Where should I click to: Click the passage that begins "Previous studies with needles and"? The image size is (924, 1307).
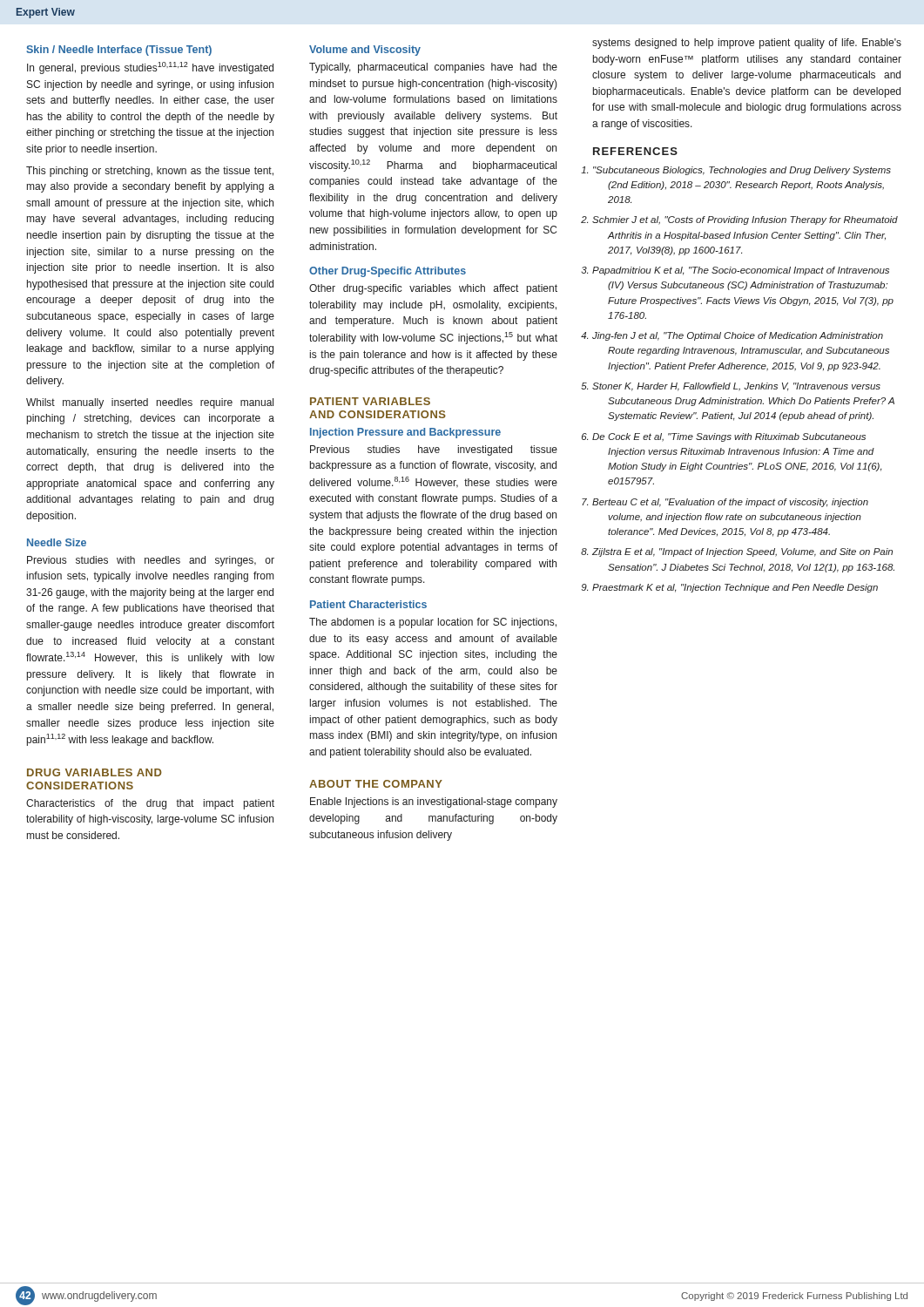pyautogui.click(x=150, y=650)
